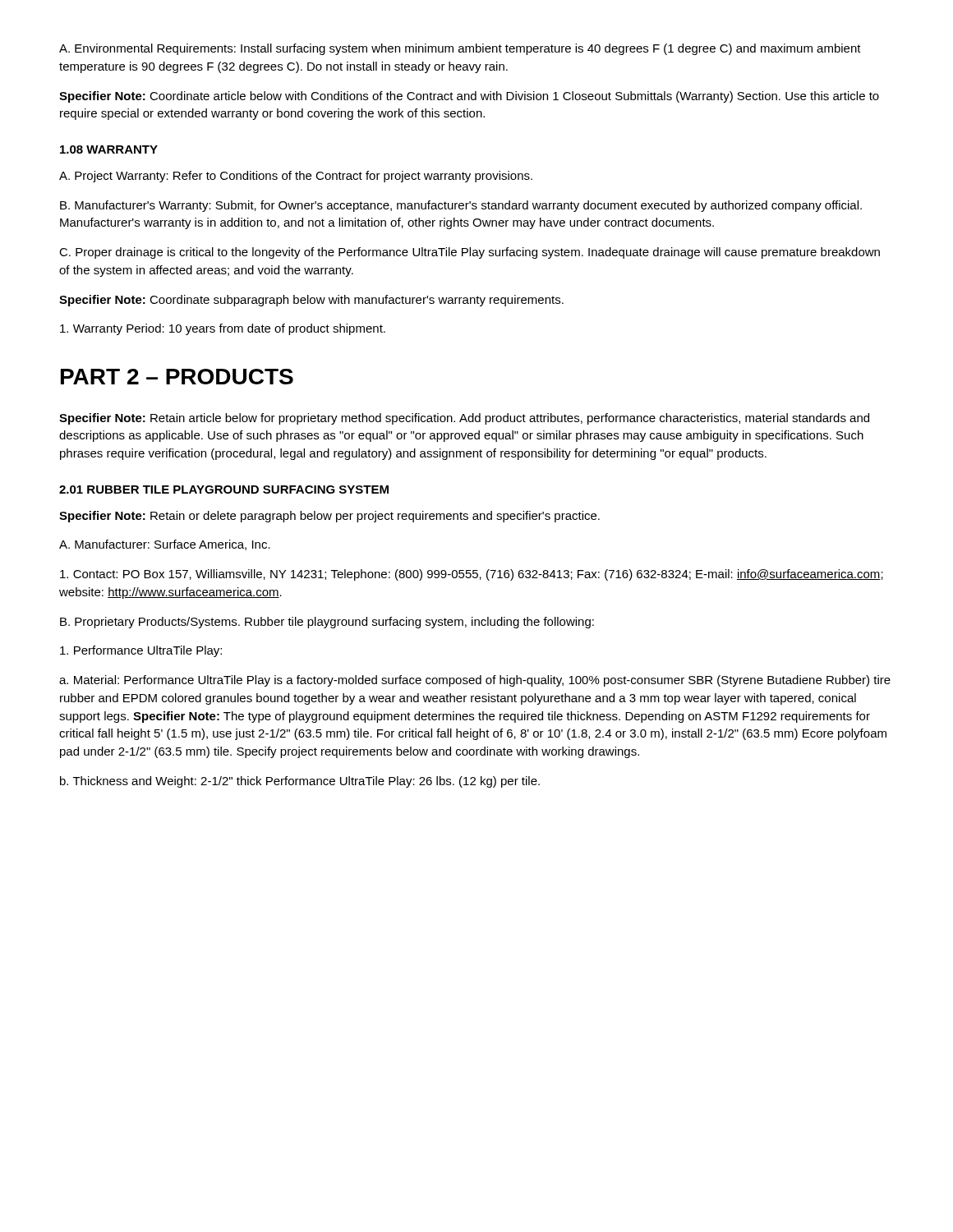Click on the text block with the text "b. Thickness and"
Image resolution: width=953 pixels, height=1232 pixels.
(300, 781)
